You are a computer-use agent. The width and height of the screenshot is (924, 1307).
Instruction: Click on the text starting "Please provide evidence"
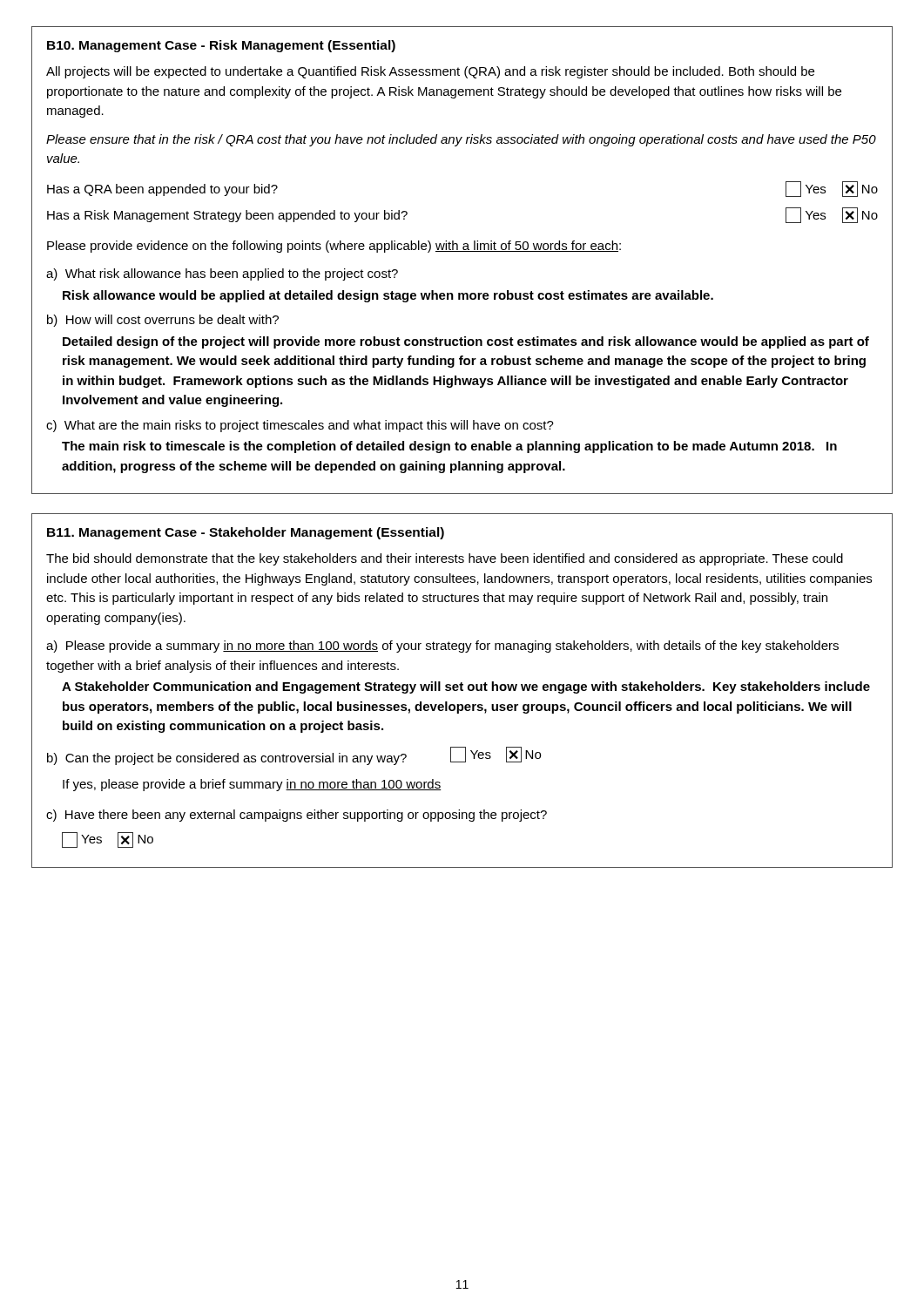pyautogui.click(x=334, y=245)
